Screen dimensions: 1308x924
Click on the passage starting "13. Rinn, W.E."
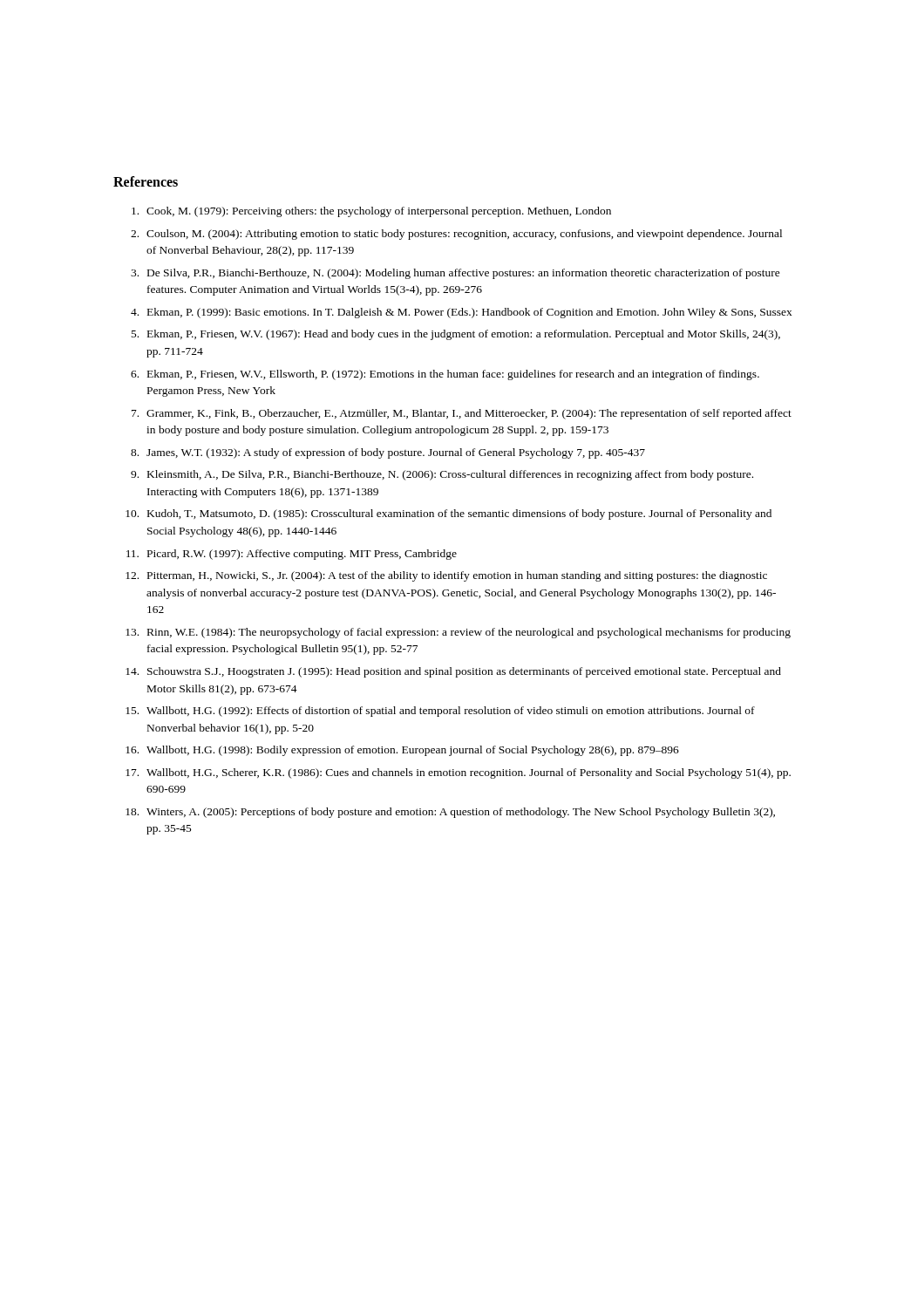coord(453,640)
